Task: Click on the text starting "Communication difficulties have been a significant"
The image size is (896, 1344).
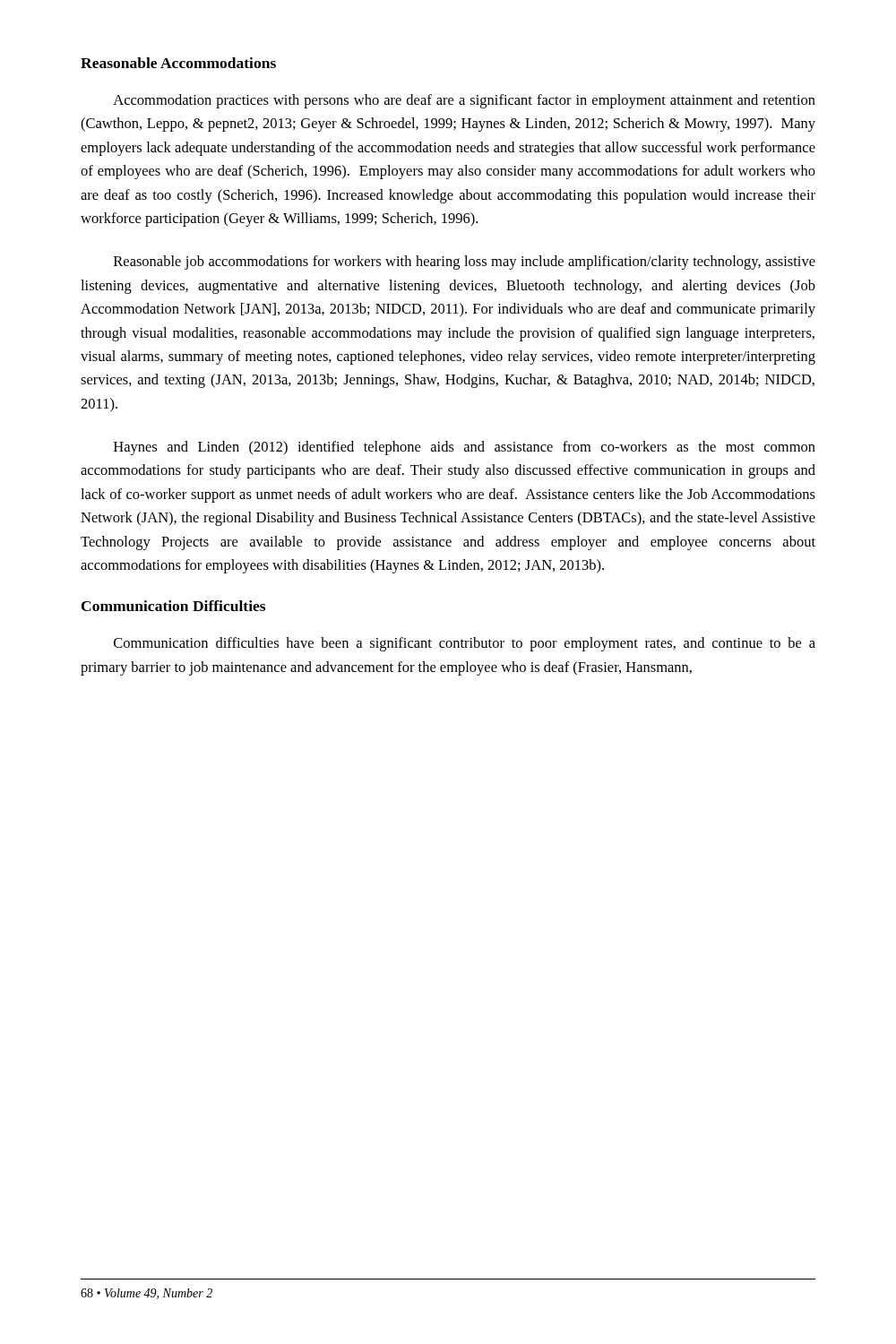Action: [x=448, y=655]
